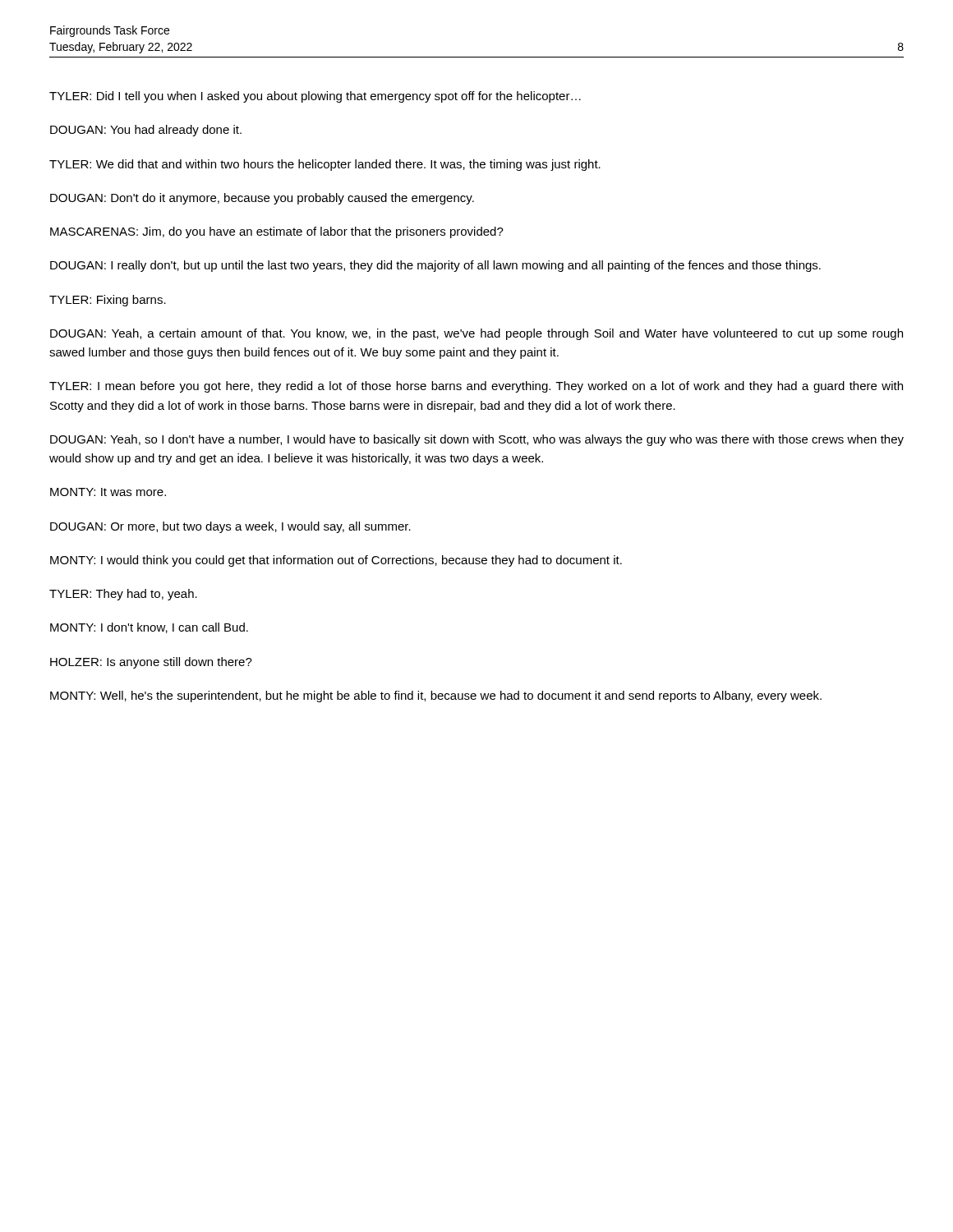Point to "MONTY: It was more."
The width and height of the screenshot is (953, 1232).
coord(108,492)
